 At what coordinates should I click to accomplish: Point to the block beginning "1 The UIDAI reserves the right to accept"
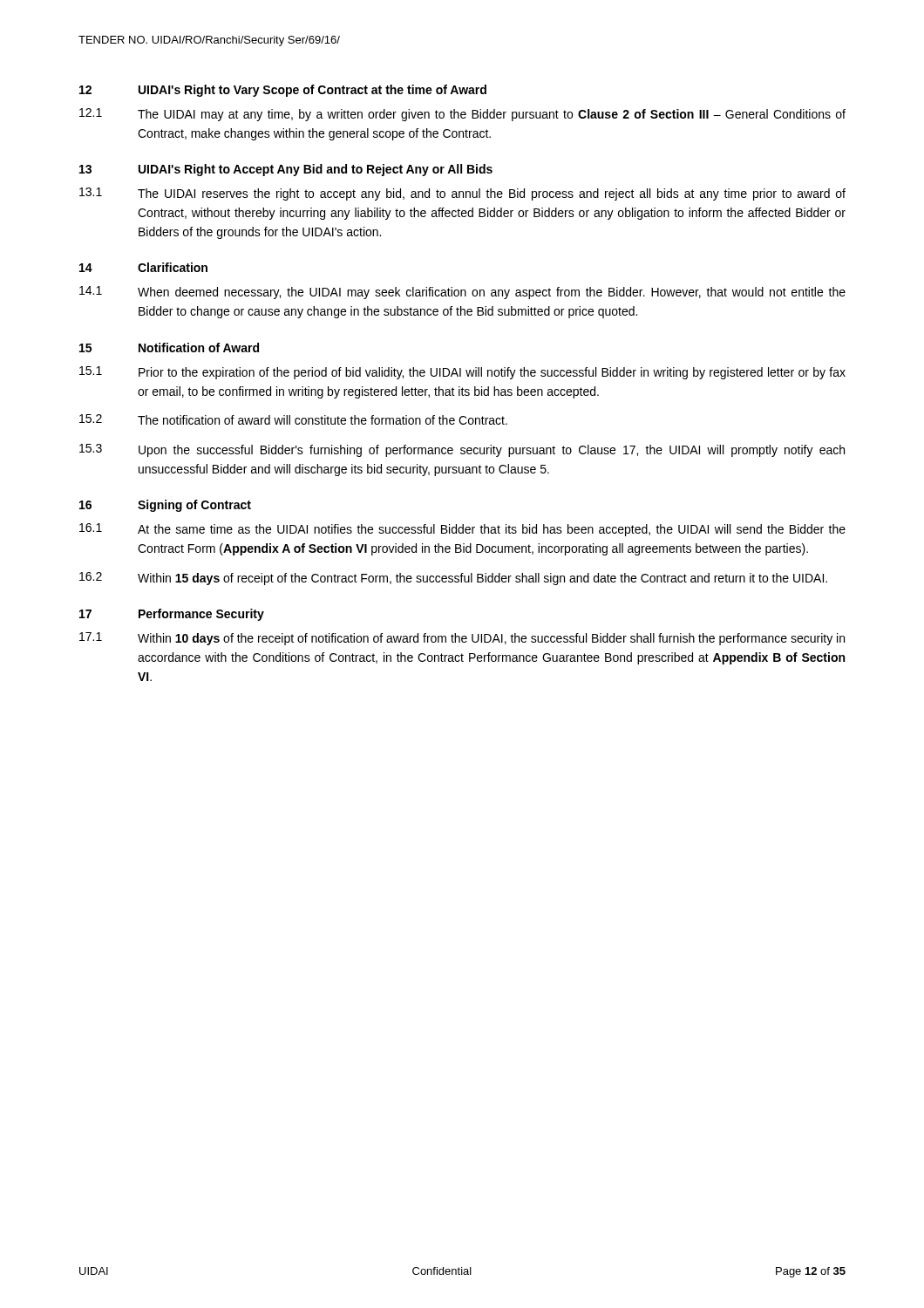point(462,214)
